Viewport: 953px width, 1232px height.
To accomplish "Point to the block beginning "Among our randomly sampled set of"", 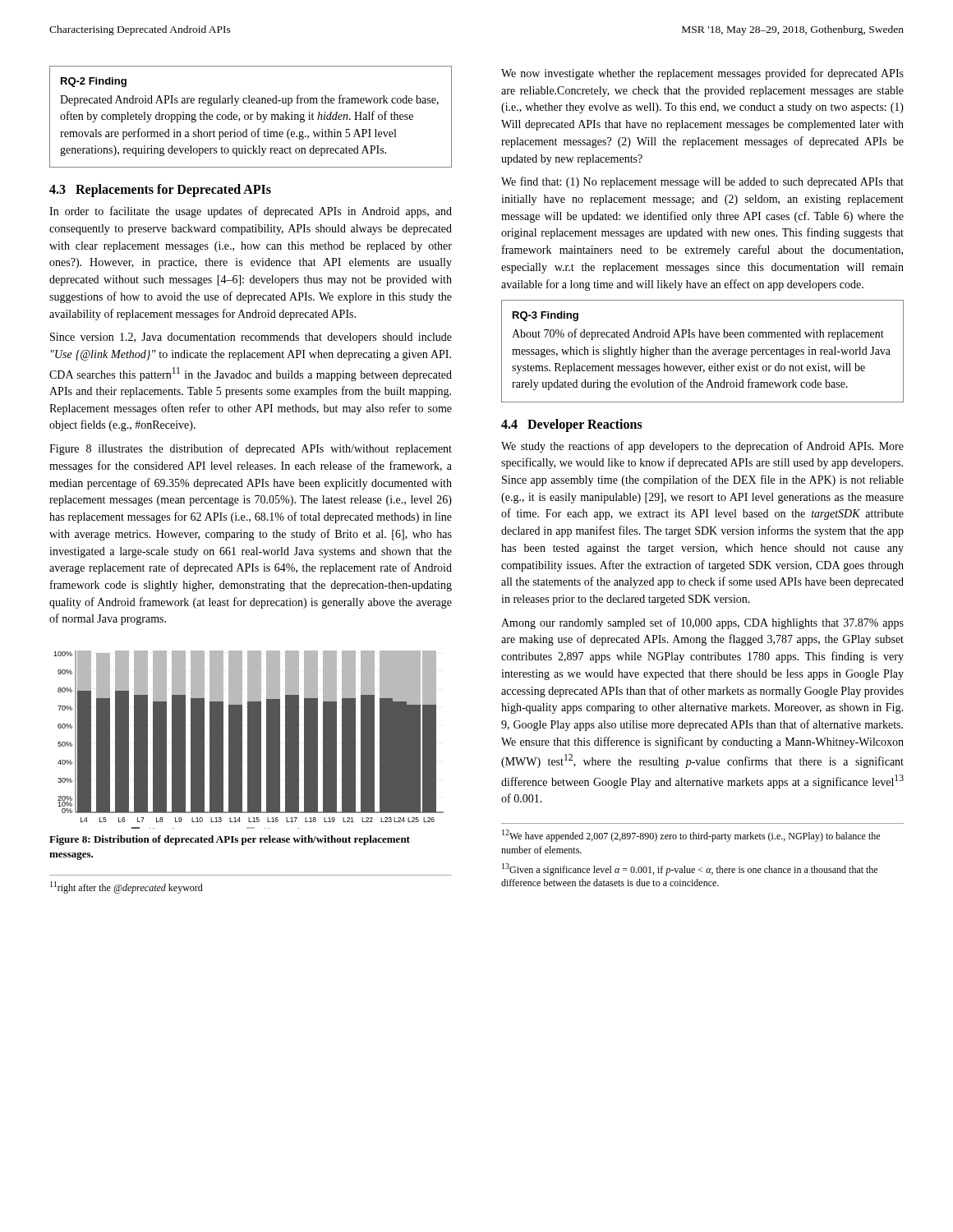I will [702, 711].
